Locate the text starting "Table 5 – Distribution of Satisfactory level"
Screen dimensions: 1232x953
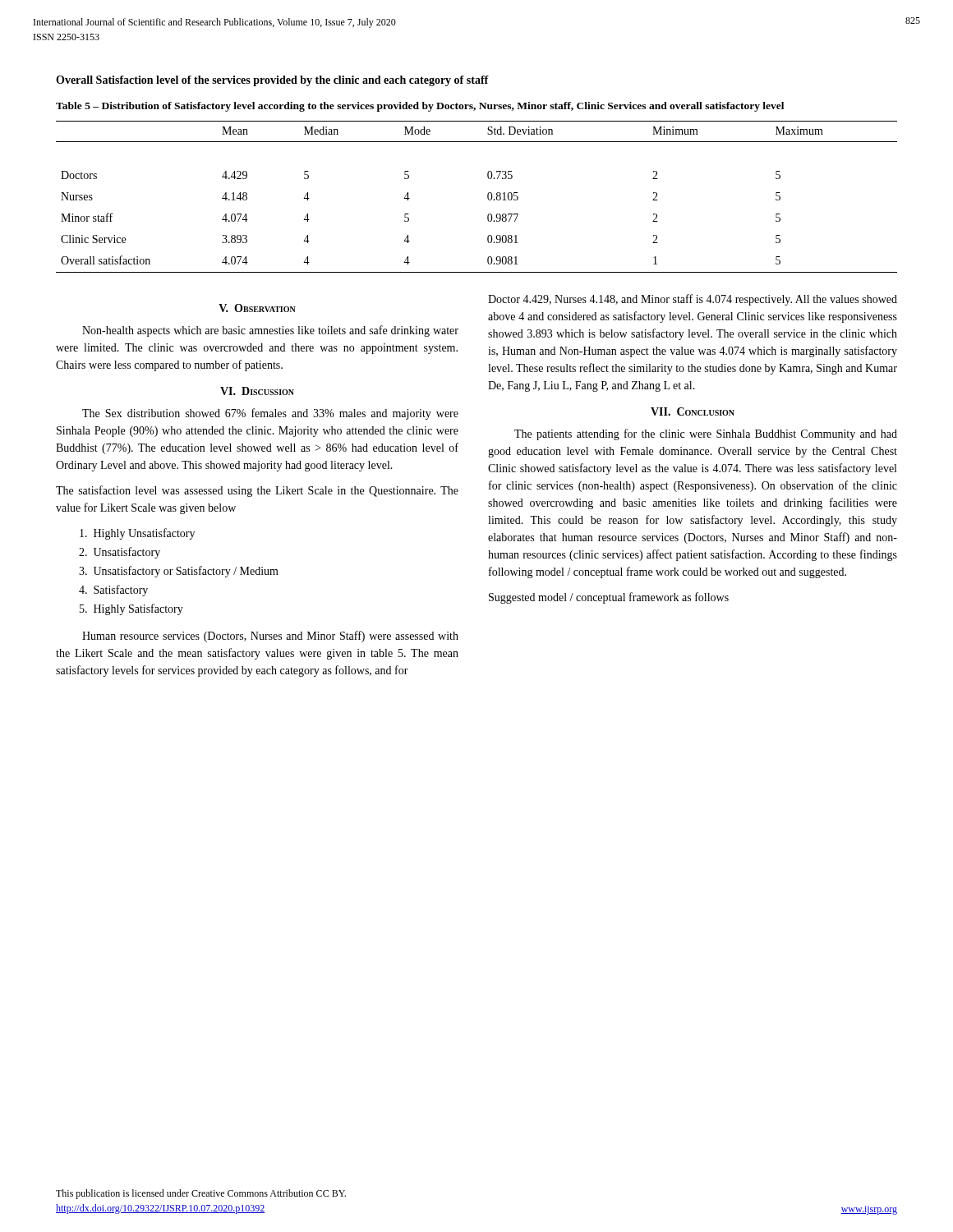(x=420, y=106)
